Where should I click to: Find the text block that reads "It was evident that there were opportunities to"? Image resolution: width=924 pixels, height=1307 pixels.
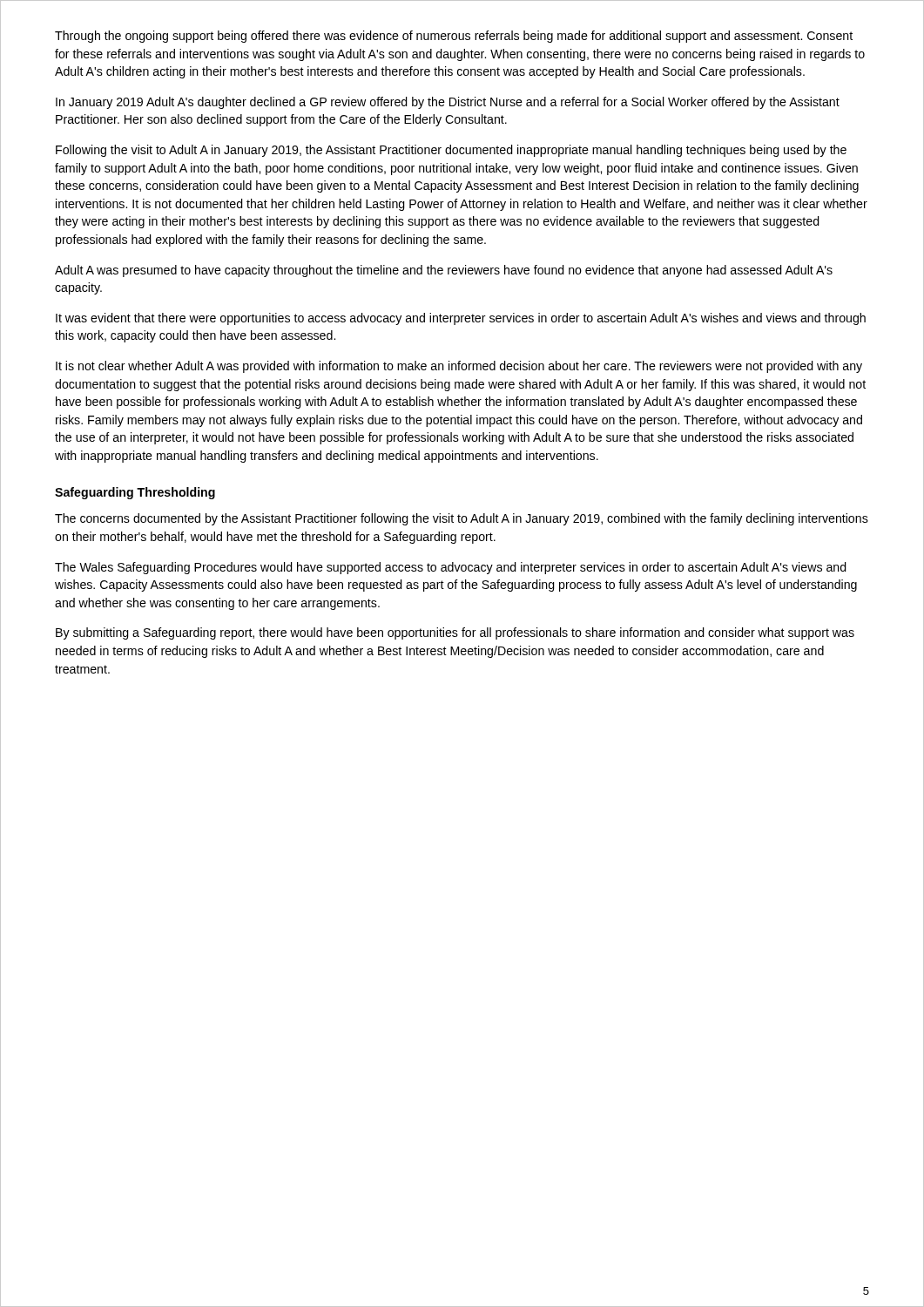(x=461, y=327)
